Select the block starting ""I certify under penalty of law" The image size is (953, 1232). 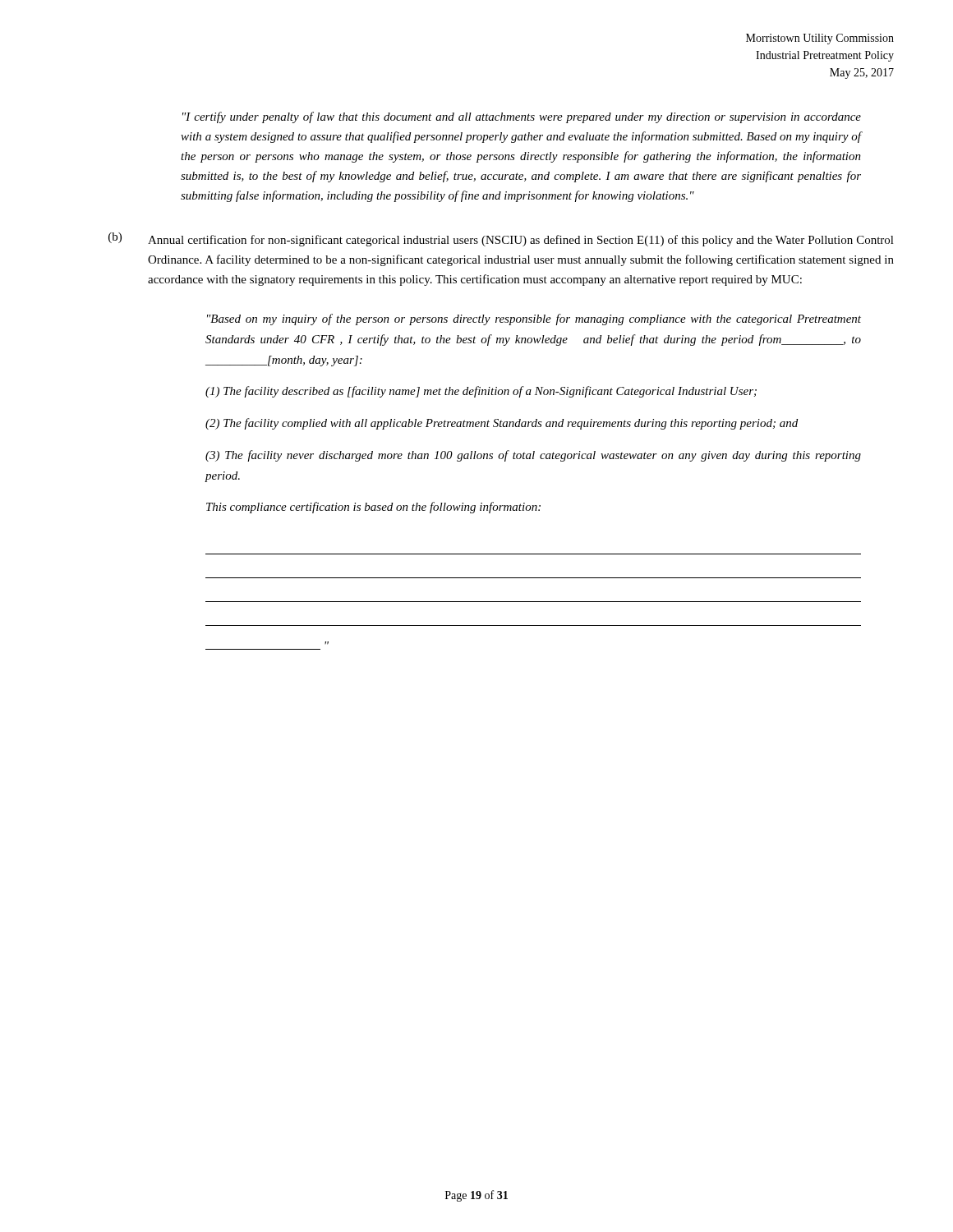(x=521, y=156)
